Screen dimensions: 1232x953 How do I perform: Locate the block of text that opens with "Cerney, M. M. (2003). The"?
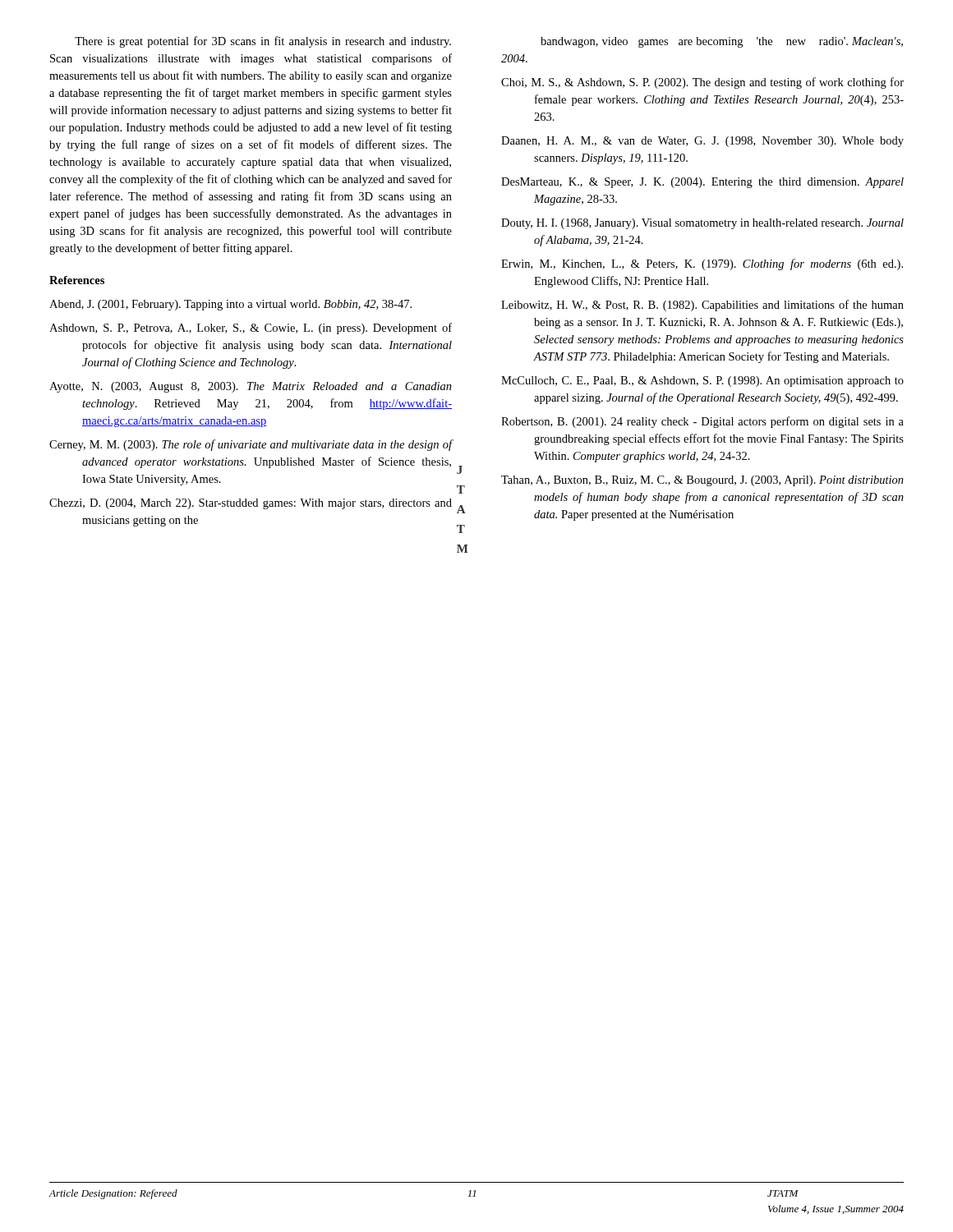point(251,462)
